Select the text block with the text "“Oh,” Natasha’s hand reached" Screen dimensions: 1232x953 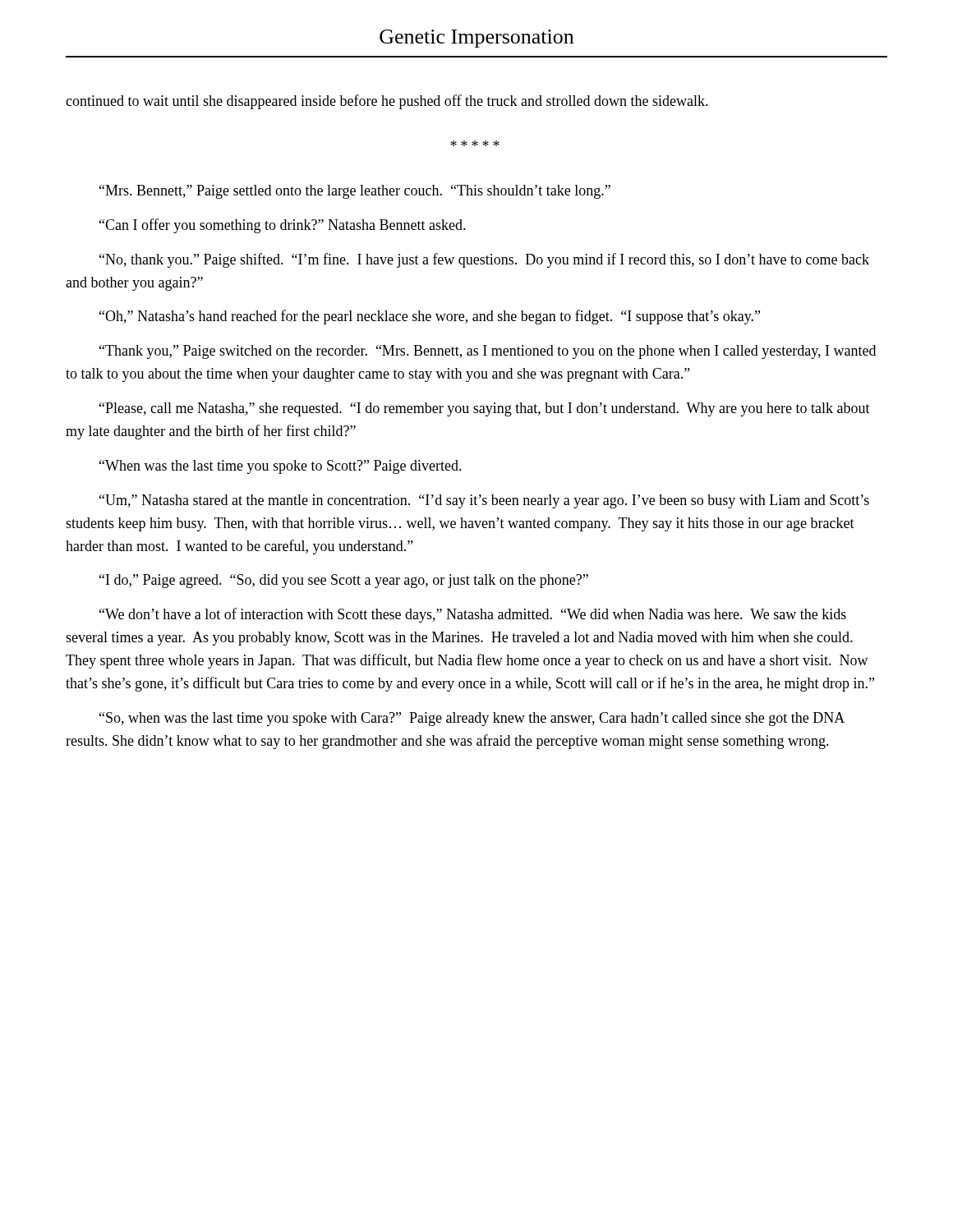click(476, 317)
